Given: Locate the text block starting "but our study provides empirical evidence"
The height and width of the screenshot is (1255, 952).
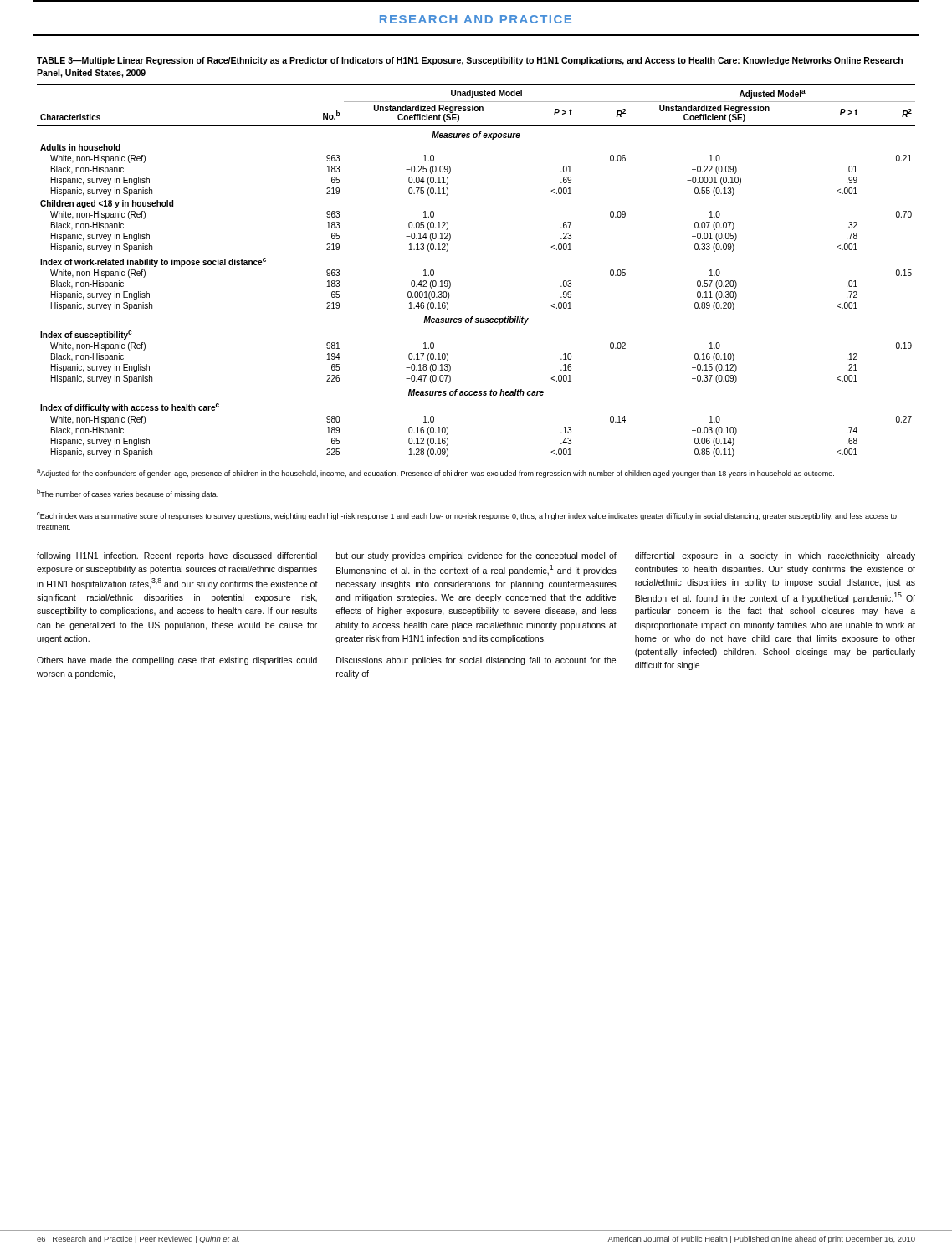Looking at the screenshot, I should [476, 597].
